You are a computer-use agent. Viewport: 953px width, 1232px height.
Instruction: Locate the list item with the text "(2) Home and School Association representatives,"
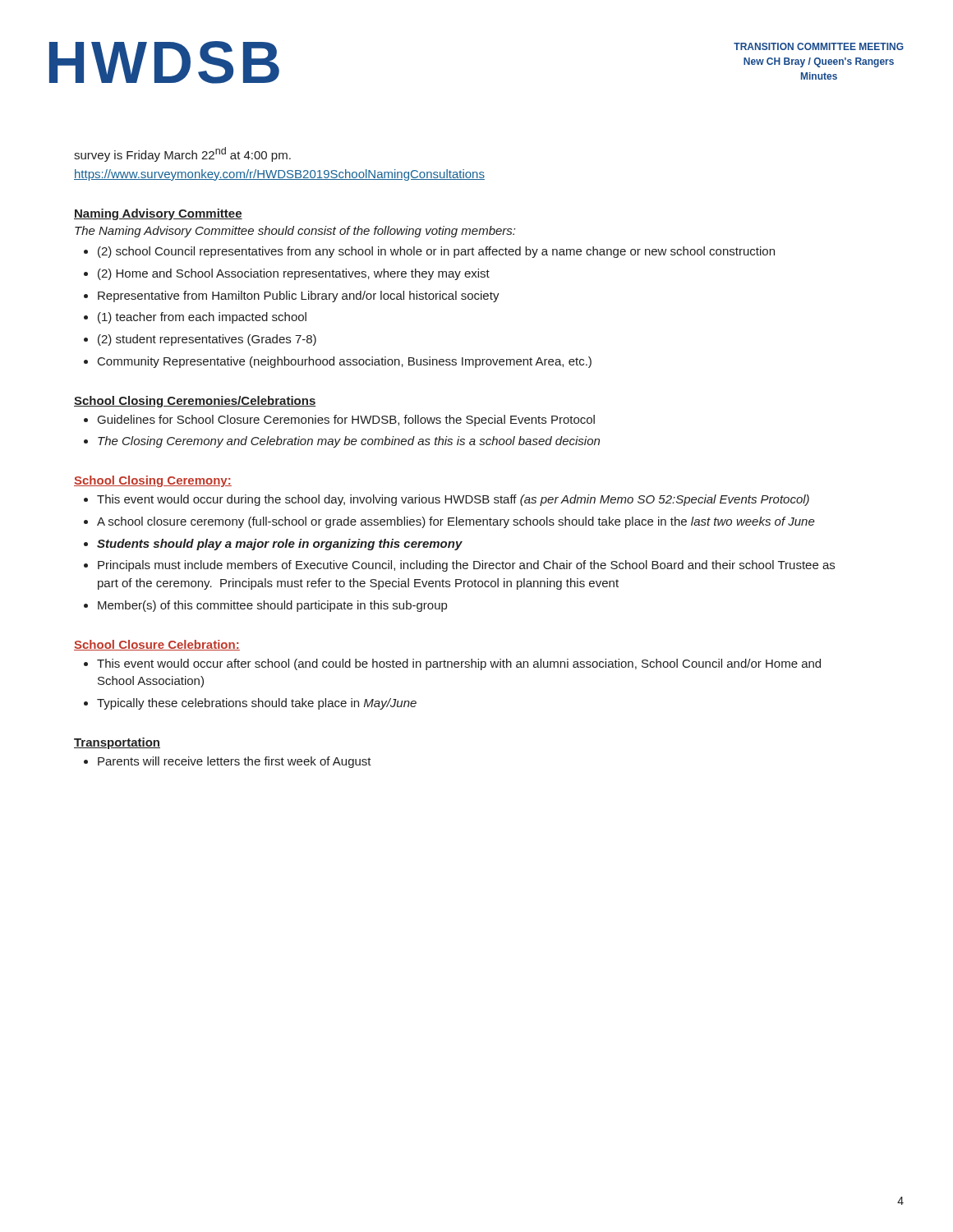point(293,273)
